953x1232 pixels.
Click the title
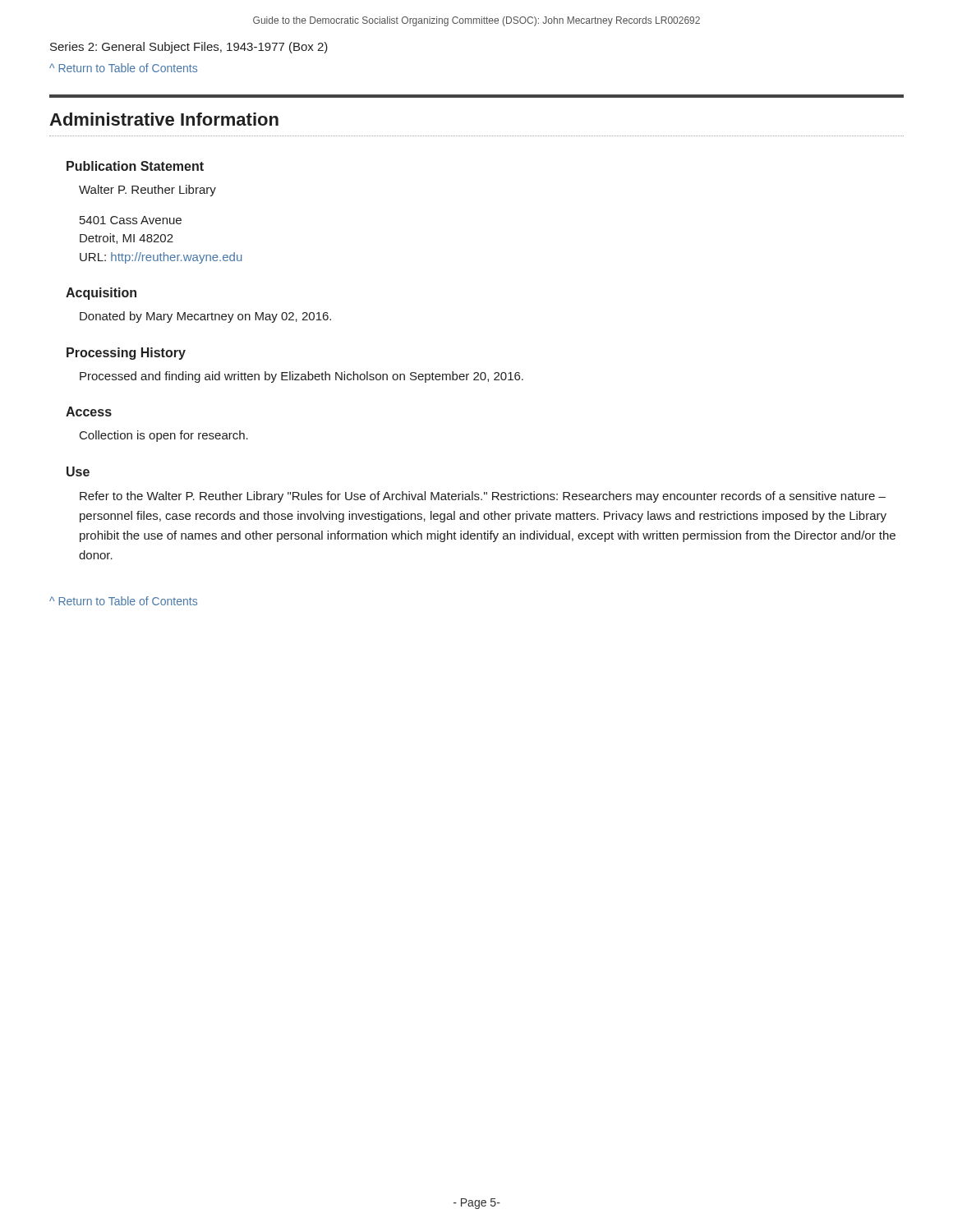(x=164, y=120)
